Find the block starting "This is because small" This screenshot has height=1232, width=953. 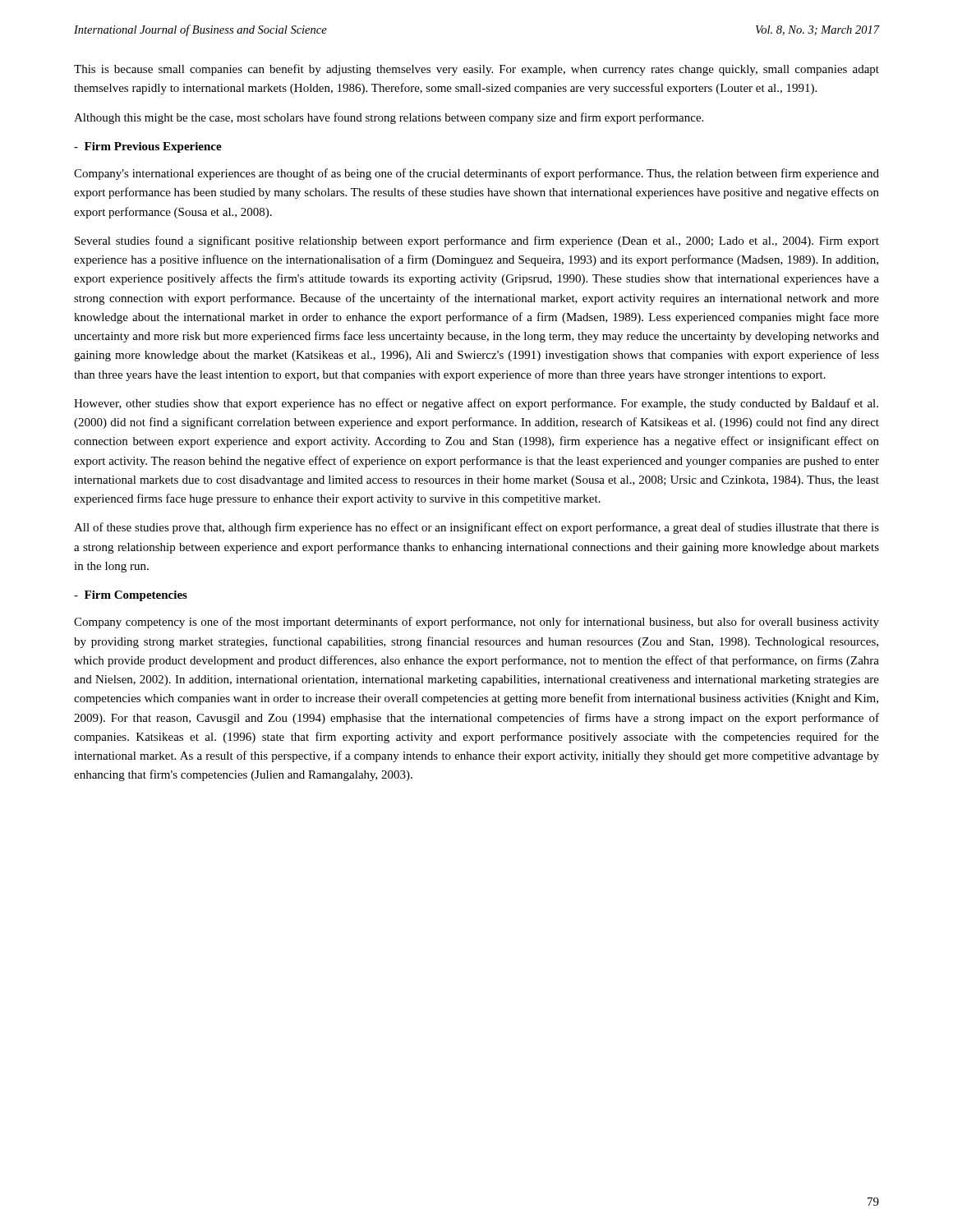pyautogui.click(x=476, y=79)
